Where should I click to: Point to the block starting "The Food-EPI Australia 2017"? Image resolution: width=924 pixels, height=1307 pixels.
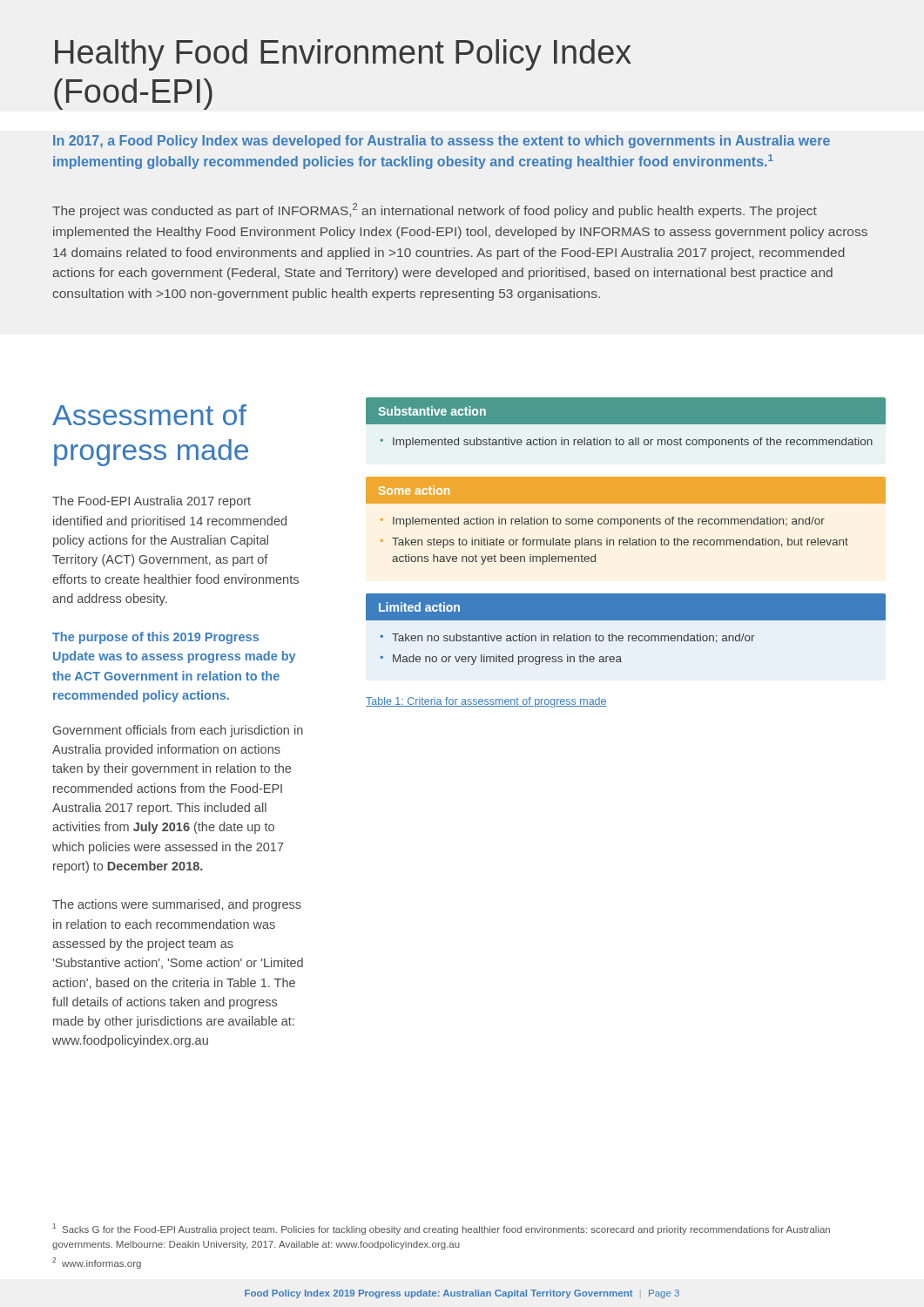coord(179,550)
